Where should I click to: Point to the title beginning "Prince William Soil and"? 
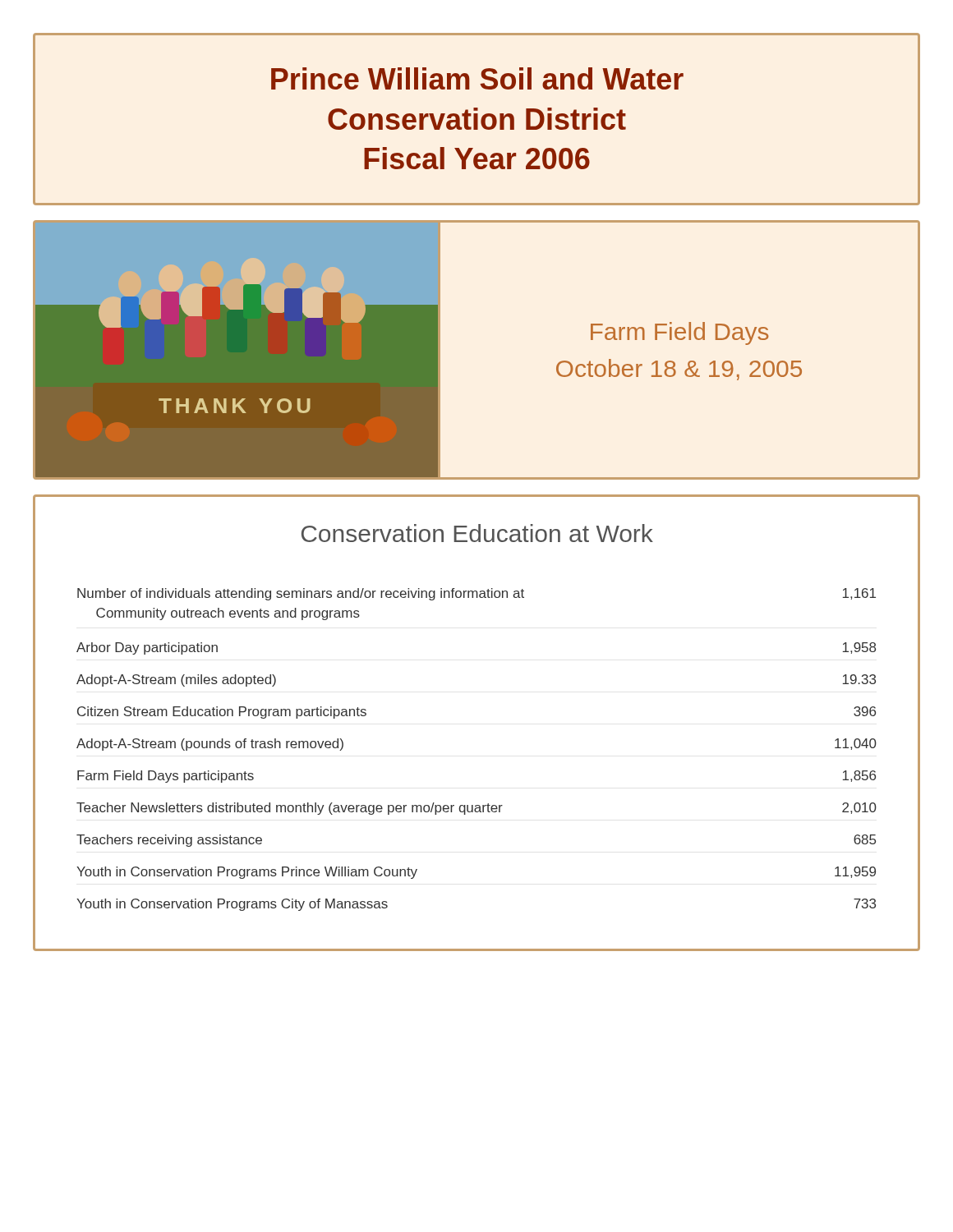pos(476,120)
